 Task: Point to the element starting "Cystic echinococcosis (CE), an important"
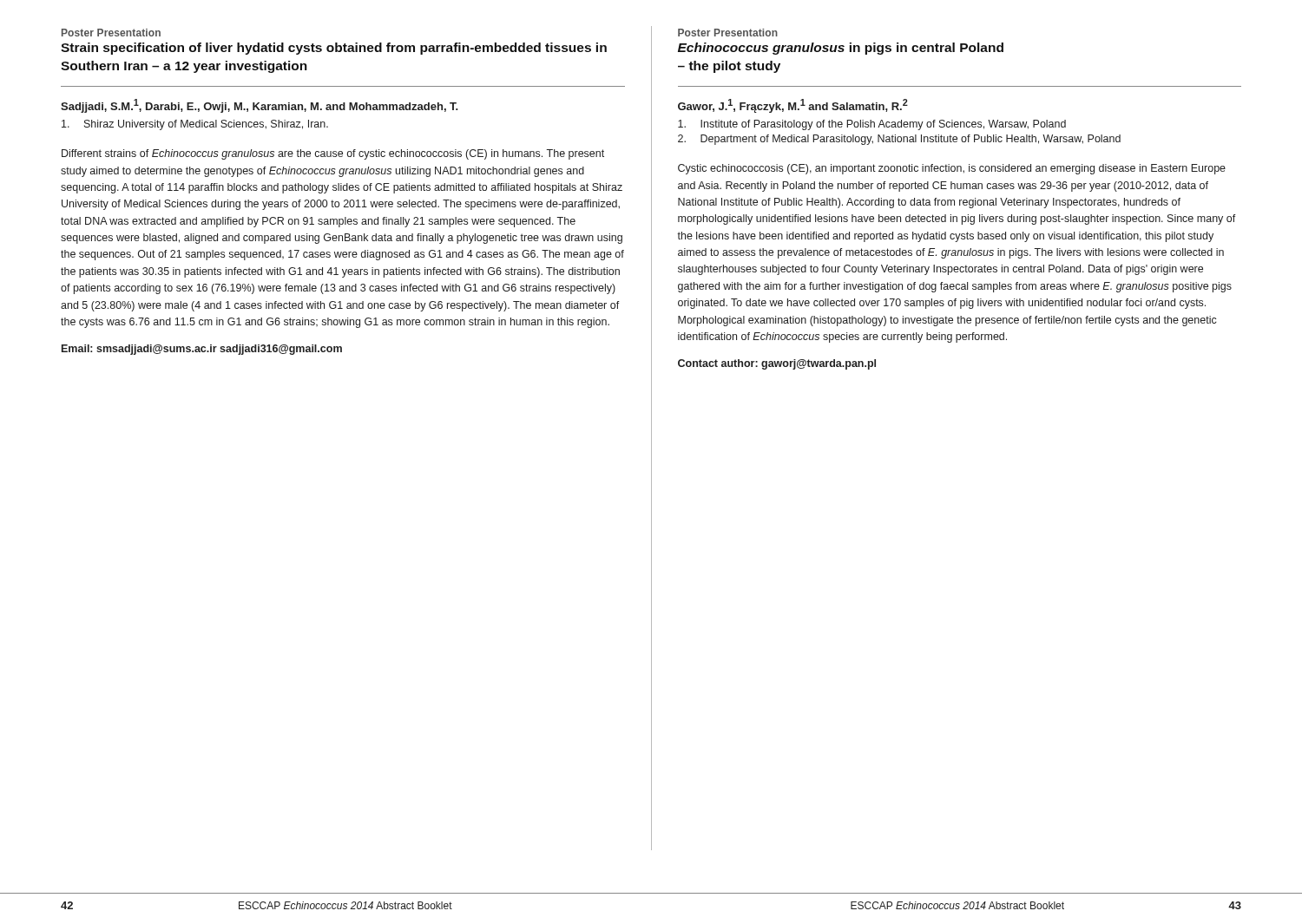click(x=959, y=253)
